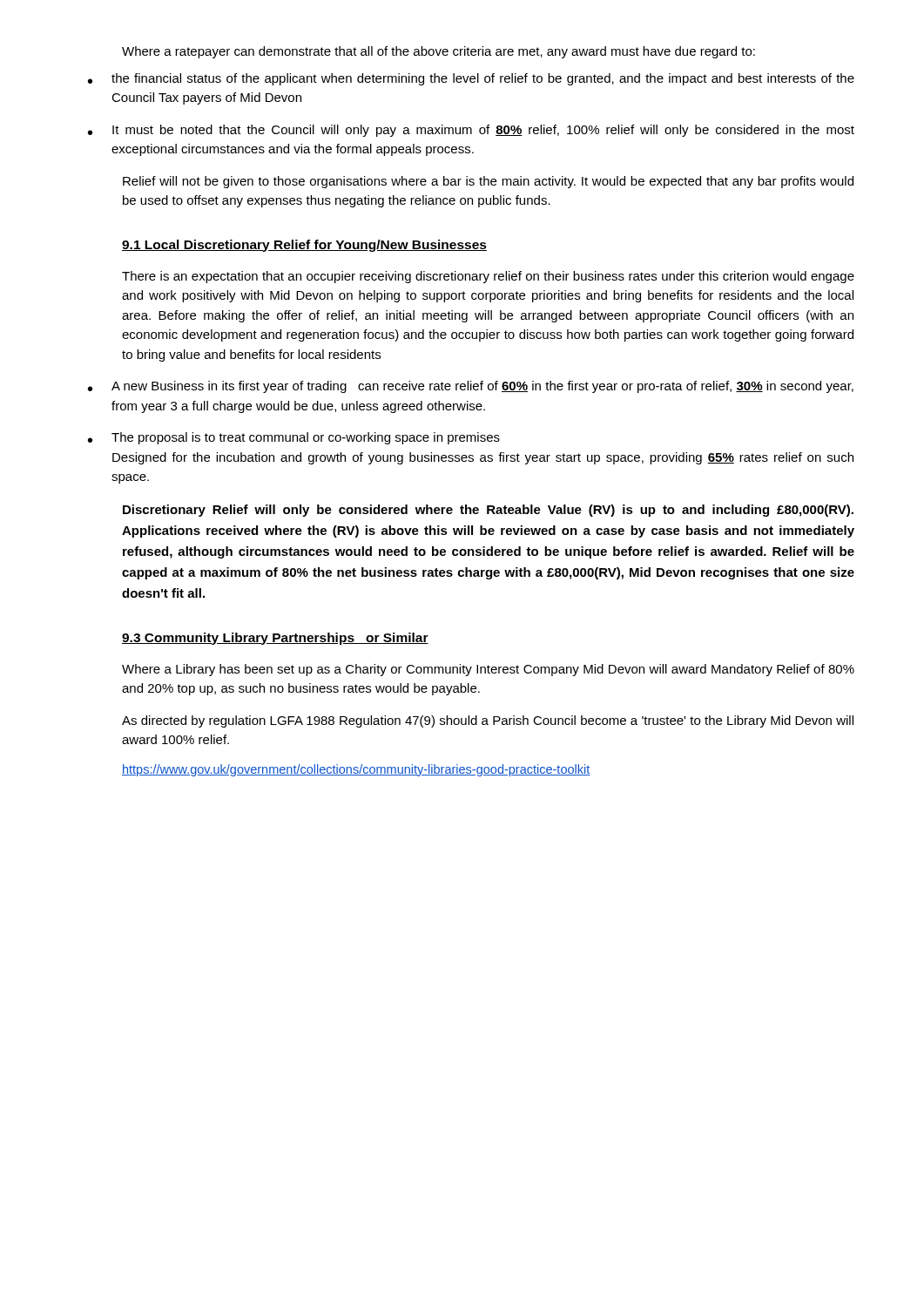Image resolution: width=924 pixels, height=1307 pixels.
Task: Select the region starting "• It must be"
Action: pyautogui.click(x=471, y=139)
